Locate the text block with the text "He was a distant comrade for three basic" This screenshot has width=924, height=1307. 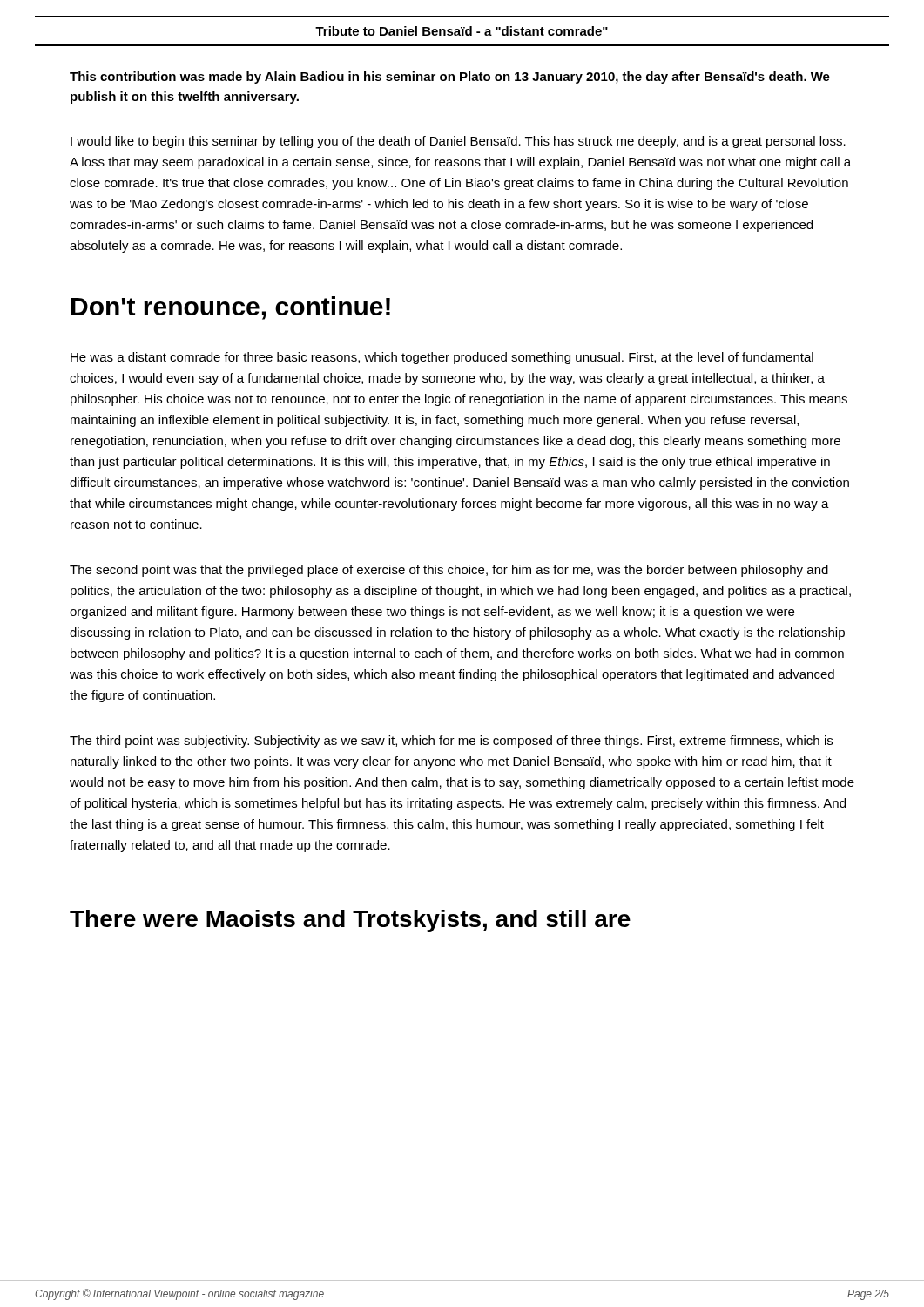point(460,440)
